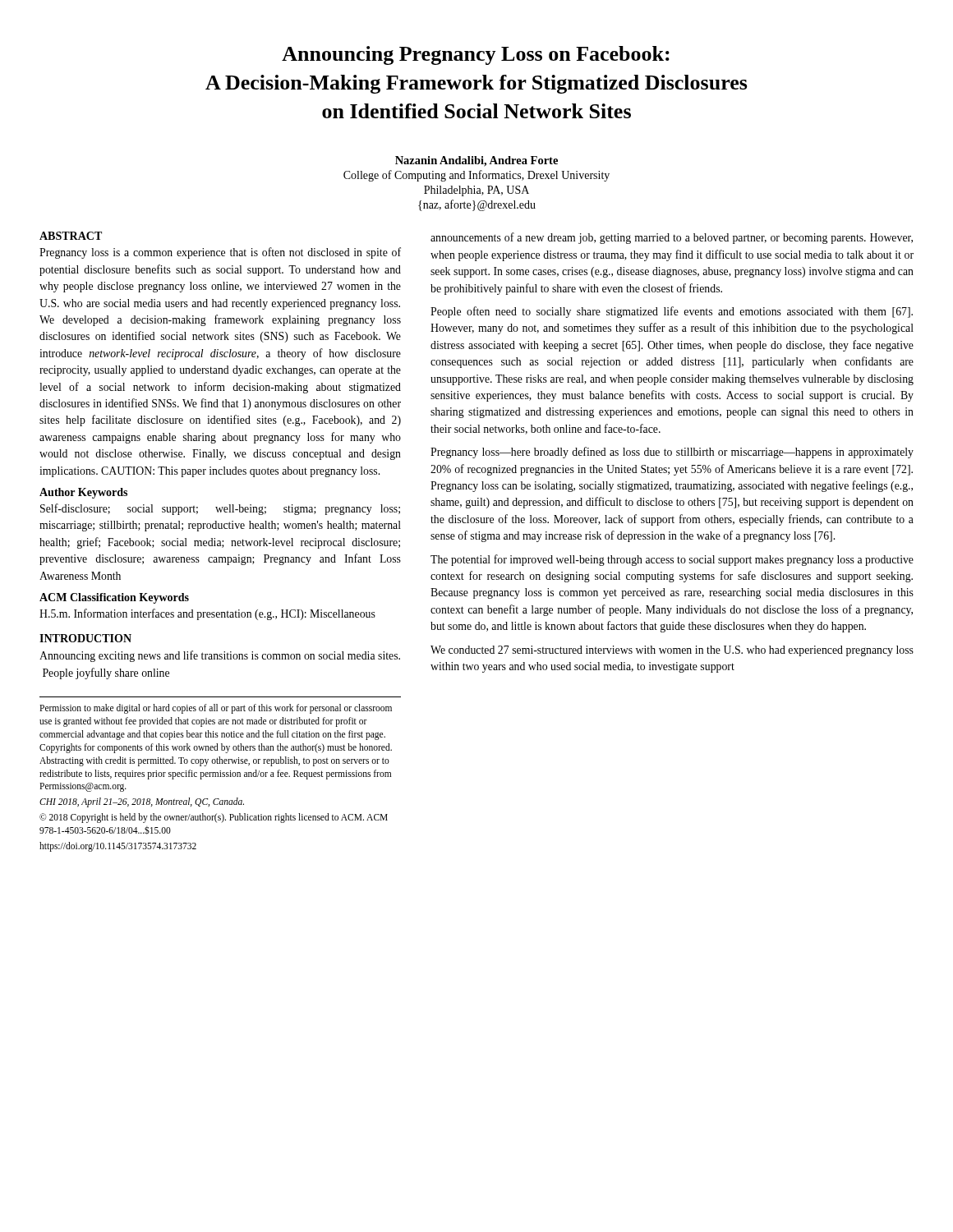This screenshot has height=1232, width=953.
Task: Locate the text block starting "The potential for improved well-being through access"
Action: tap(672, 593)
